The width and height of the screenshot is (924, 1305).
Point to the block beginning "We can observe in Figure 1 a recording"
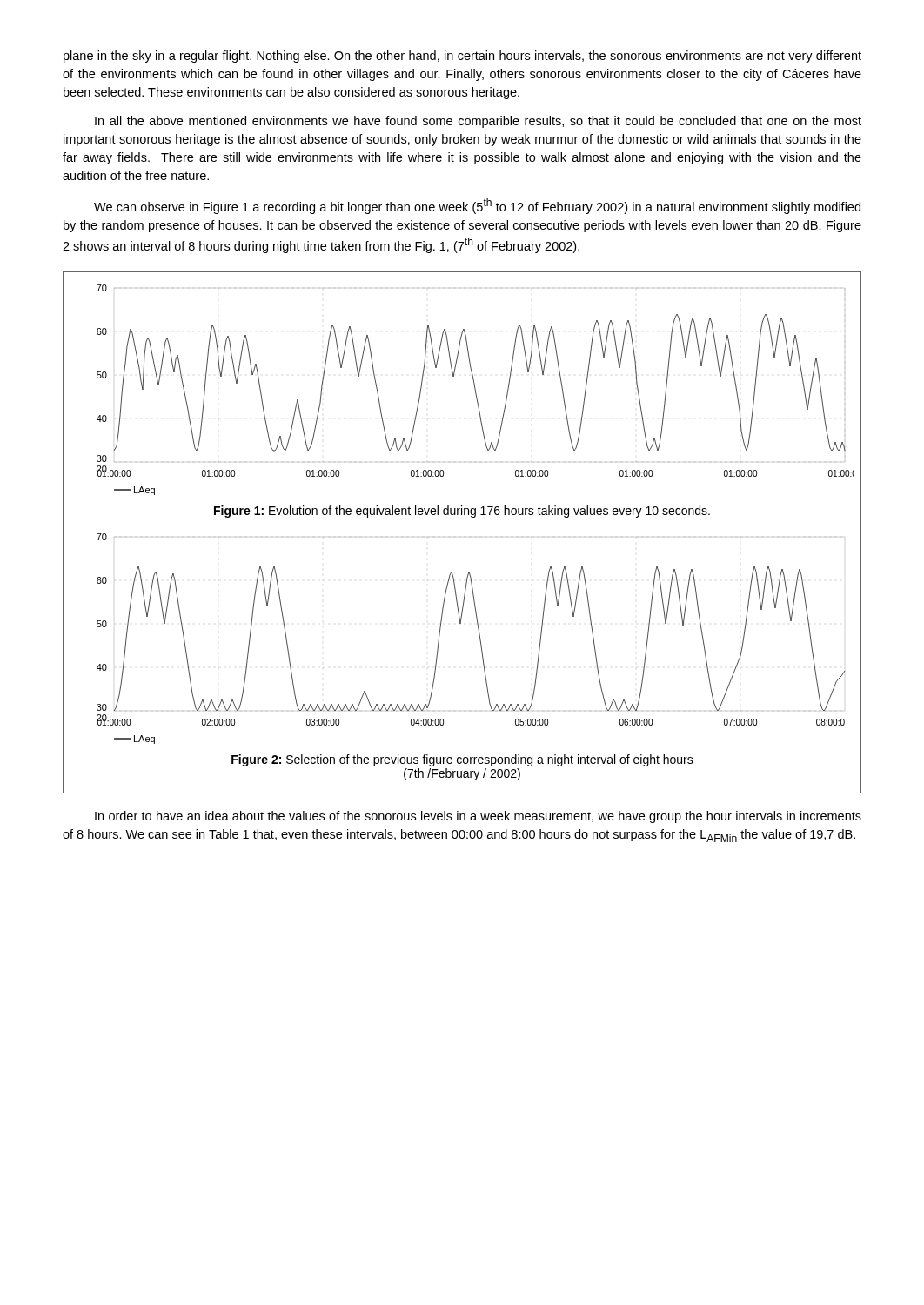[x=462, y=225]
